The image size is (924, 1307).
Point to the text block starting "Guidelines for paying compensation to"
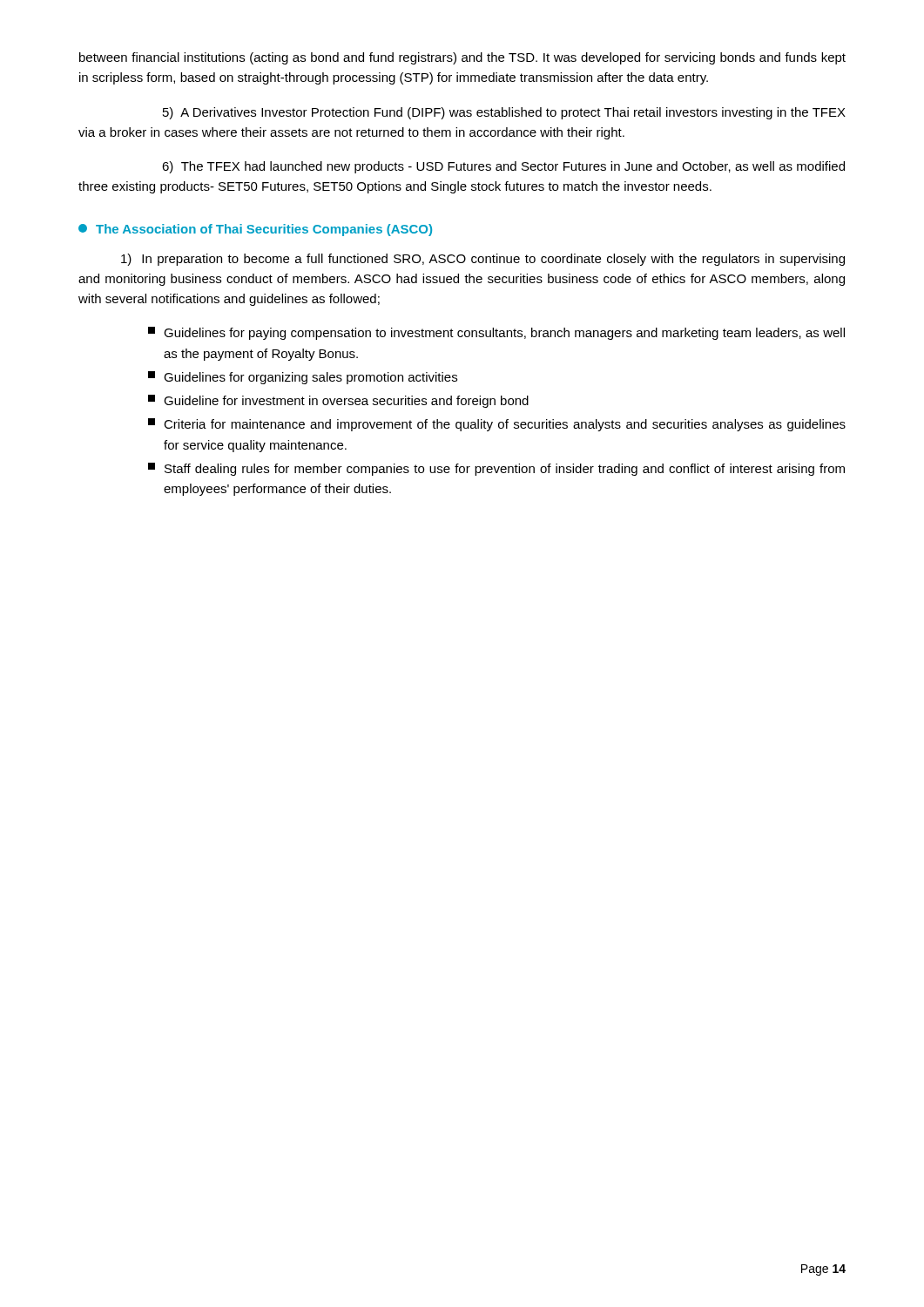click(497, 343)
